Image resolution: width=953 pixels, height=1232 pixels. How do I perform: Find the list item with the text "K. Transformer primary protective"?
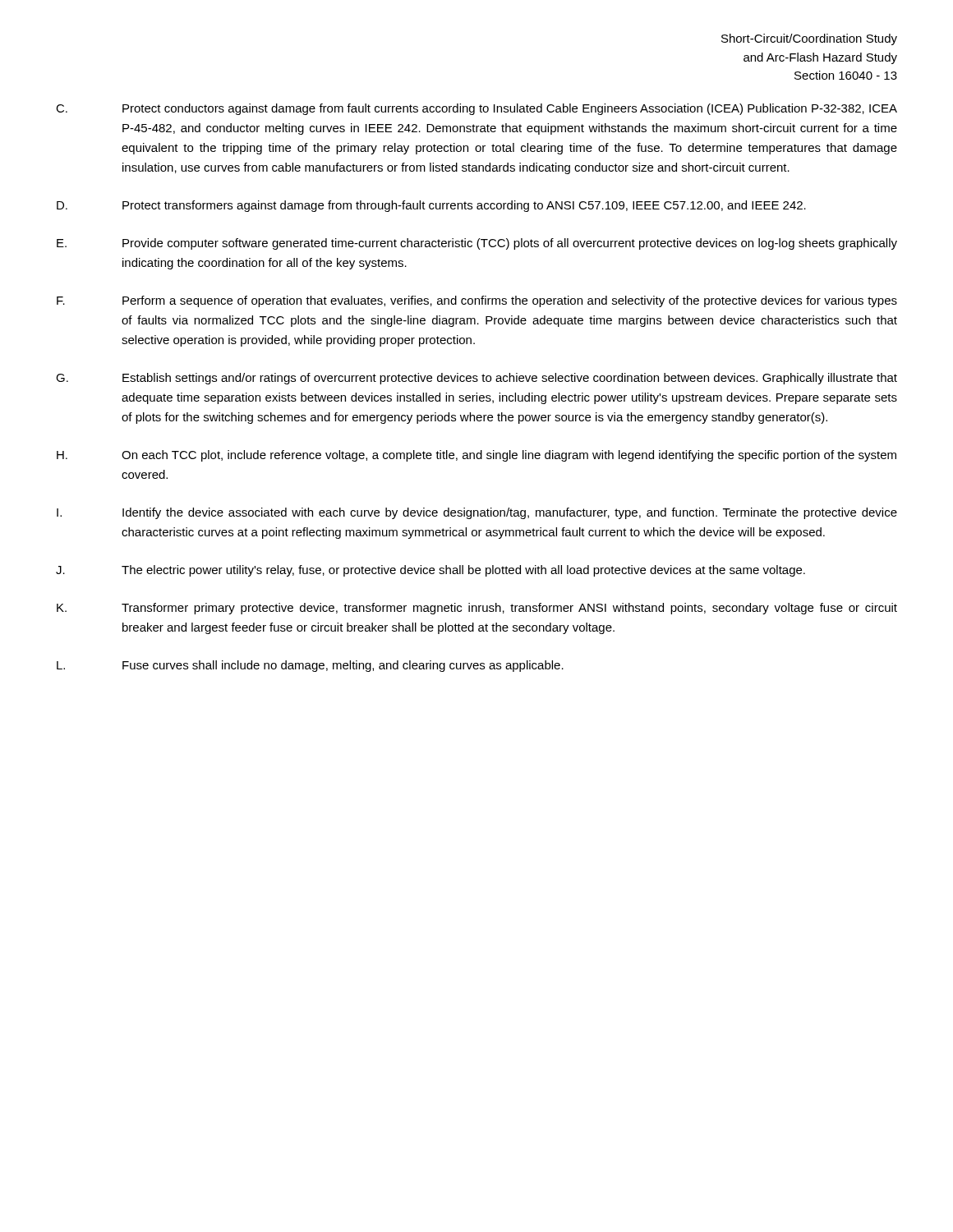click(x=476, y=618)
